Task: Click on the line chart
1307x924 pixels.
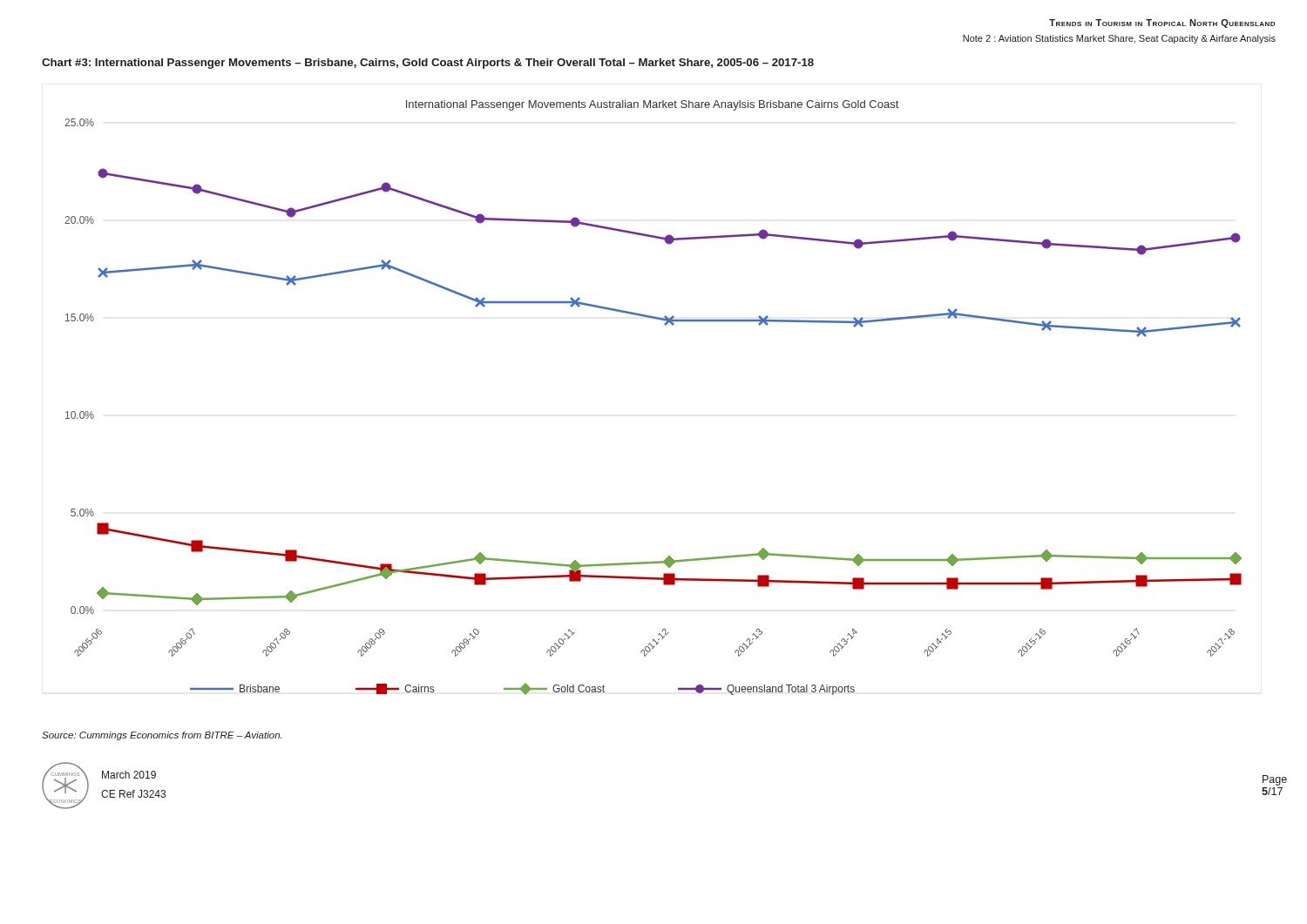Action: click(x=652, y=401)
